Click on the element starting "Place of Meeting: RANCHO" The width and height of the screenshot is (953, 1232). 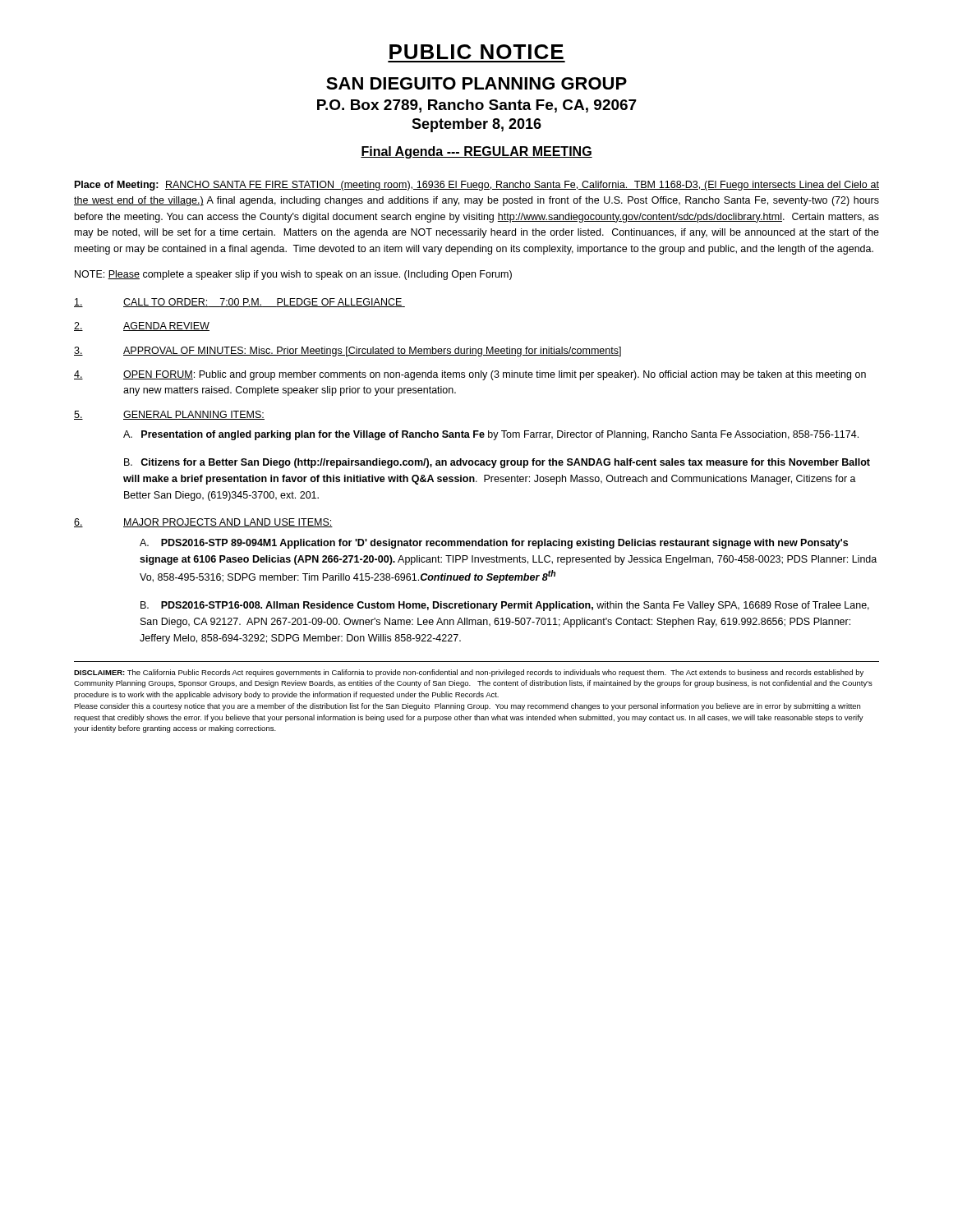tap(476, 217)
